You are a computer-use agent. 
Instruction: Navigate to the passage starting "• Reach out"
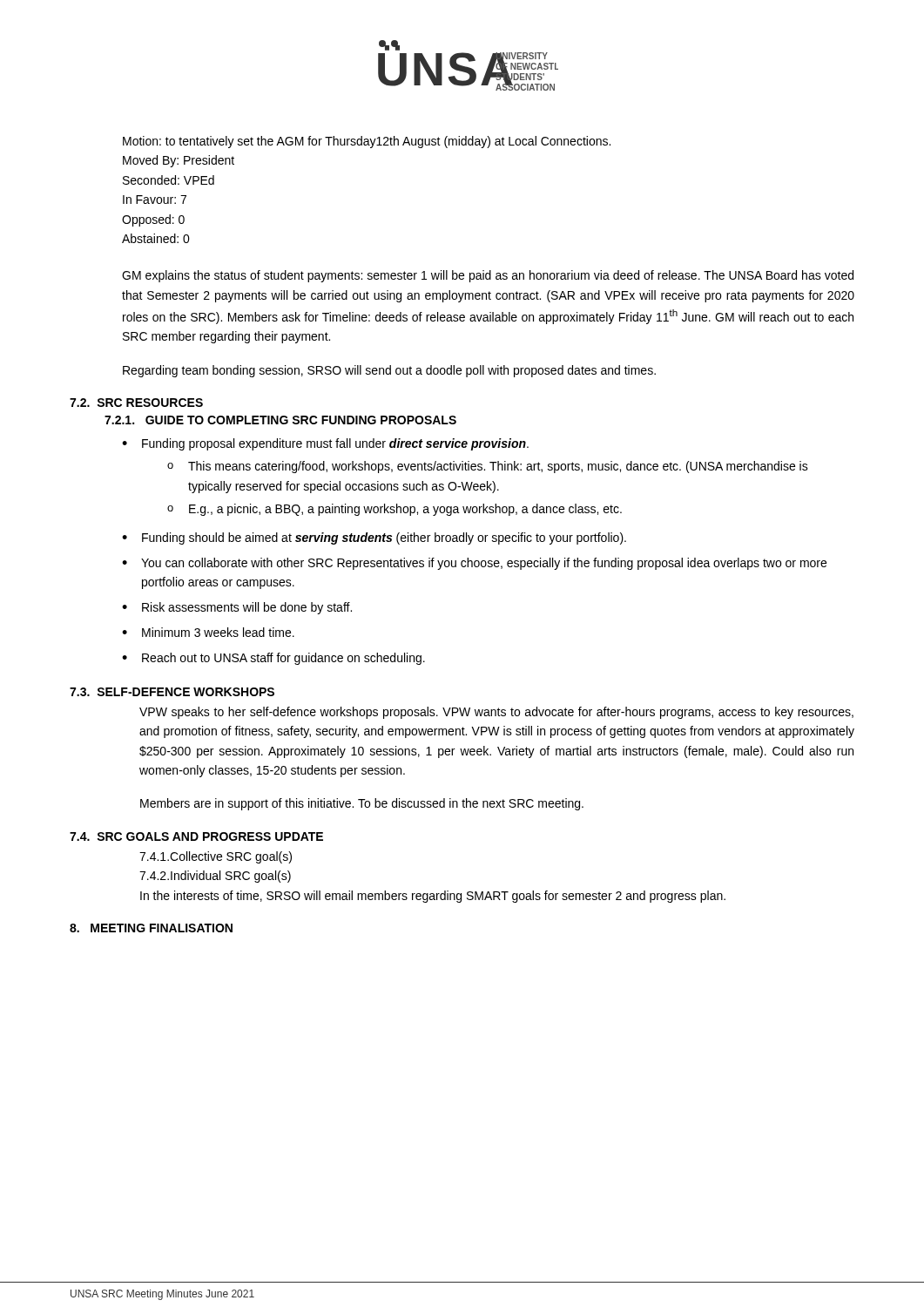tap(273, 659)
